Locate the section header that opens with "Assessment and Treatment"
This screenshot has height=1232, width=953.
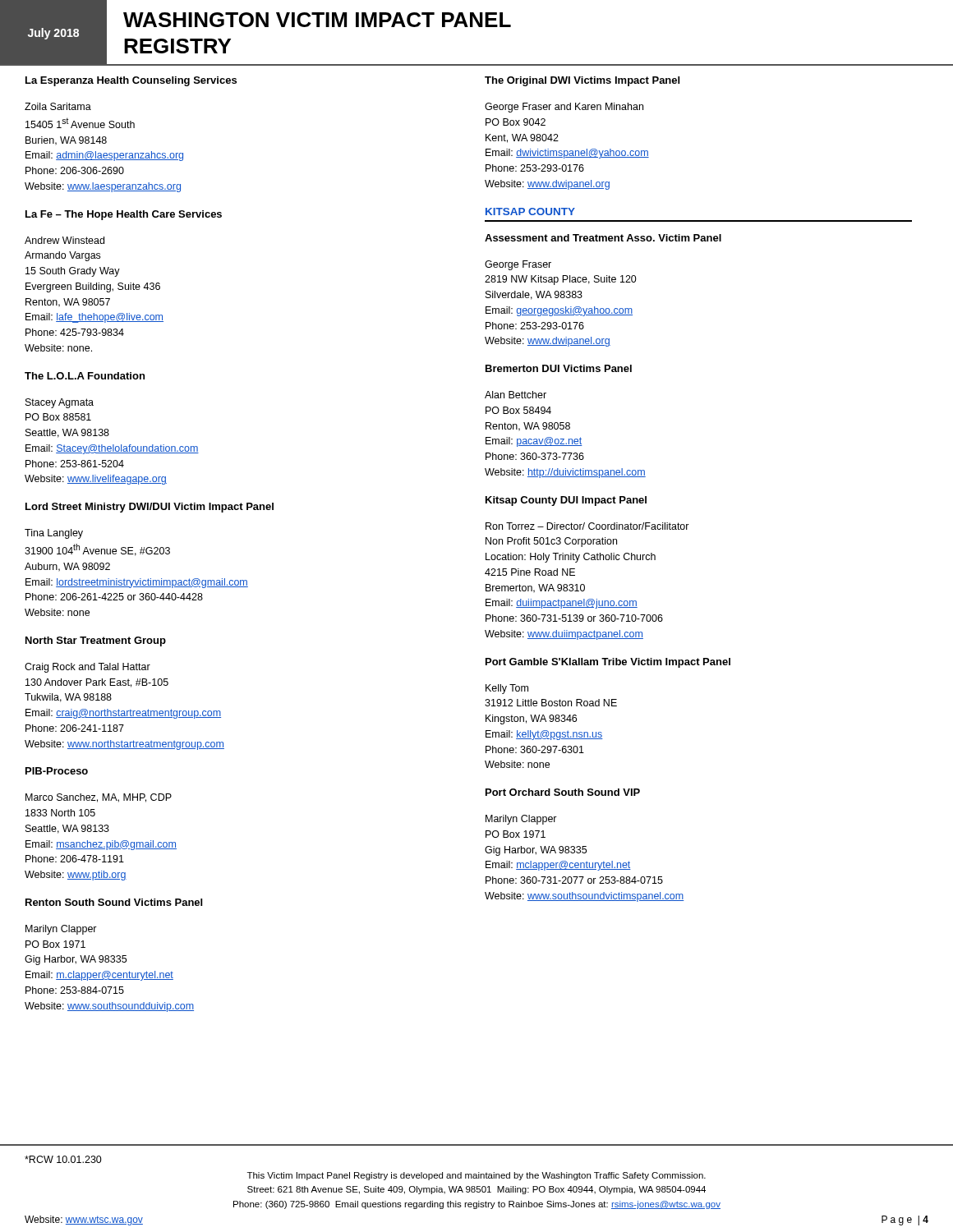coord(698,237)
